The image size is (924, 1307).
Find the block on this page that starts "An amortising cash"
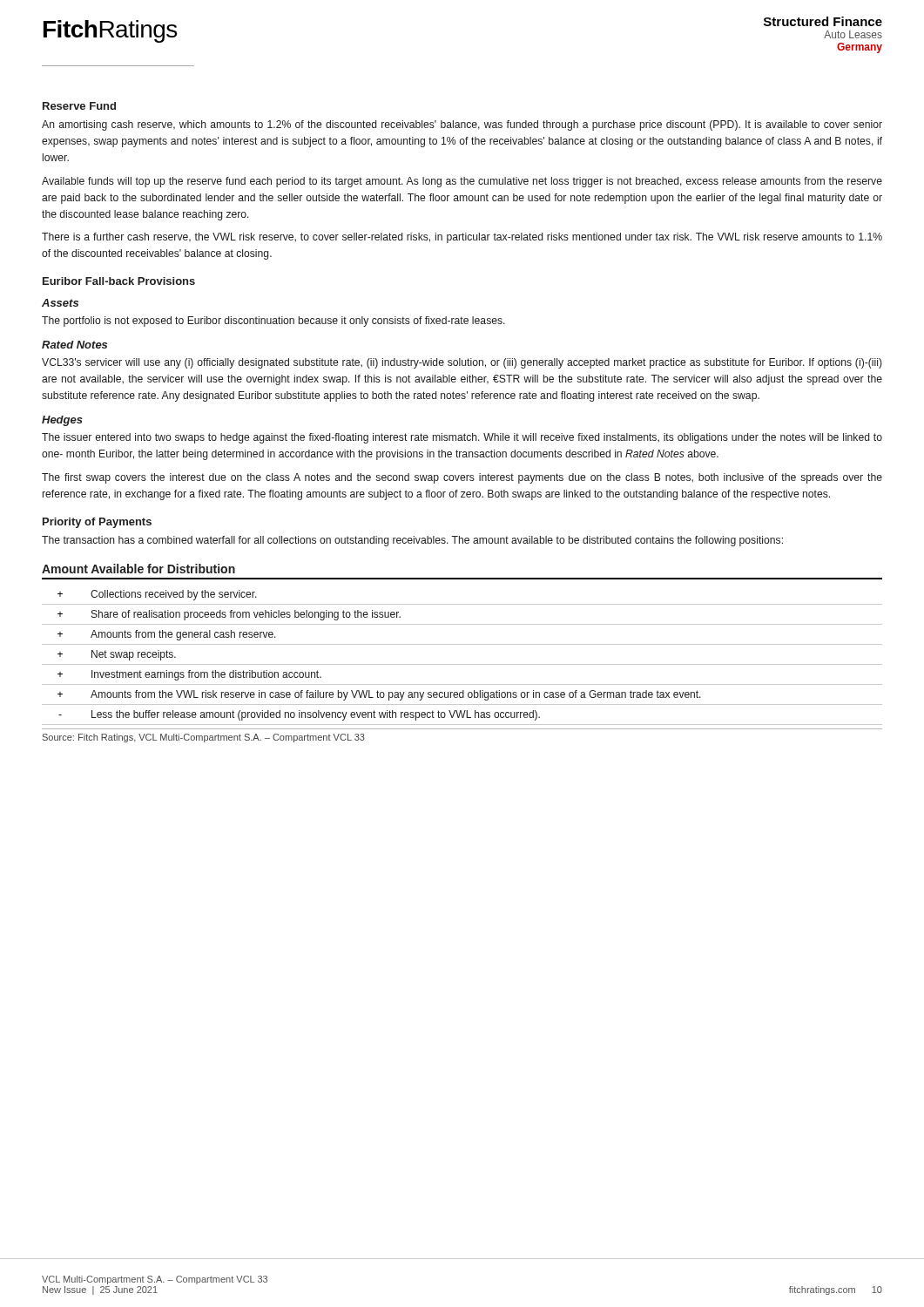pos(462,141)
